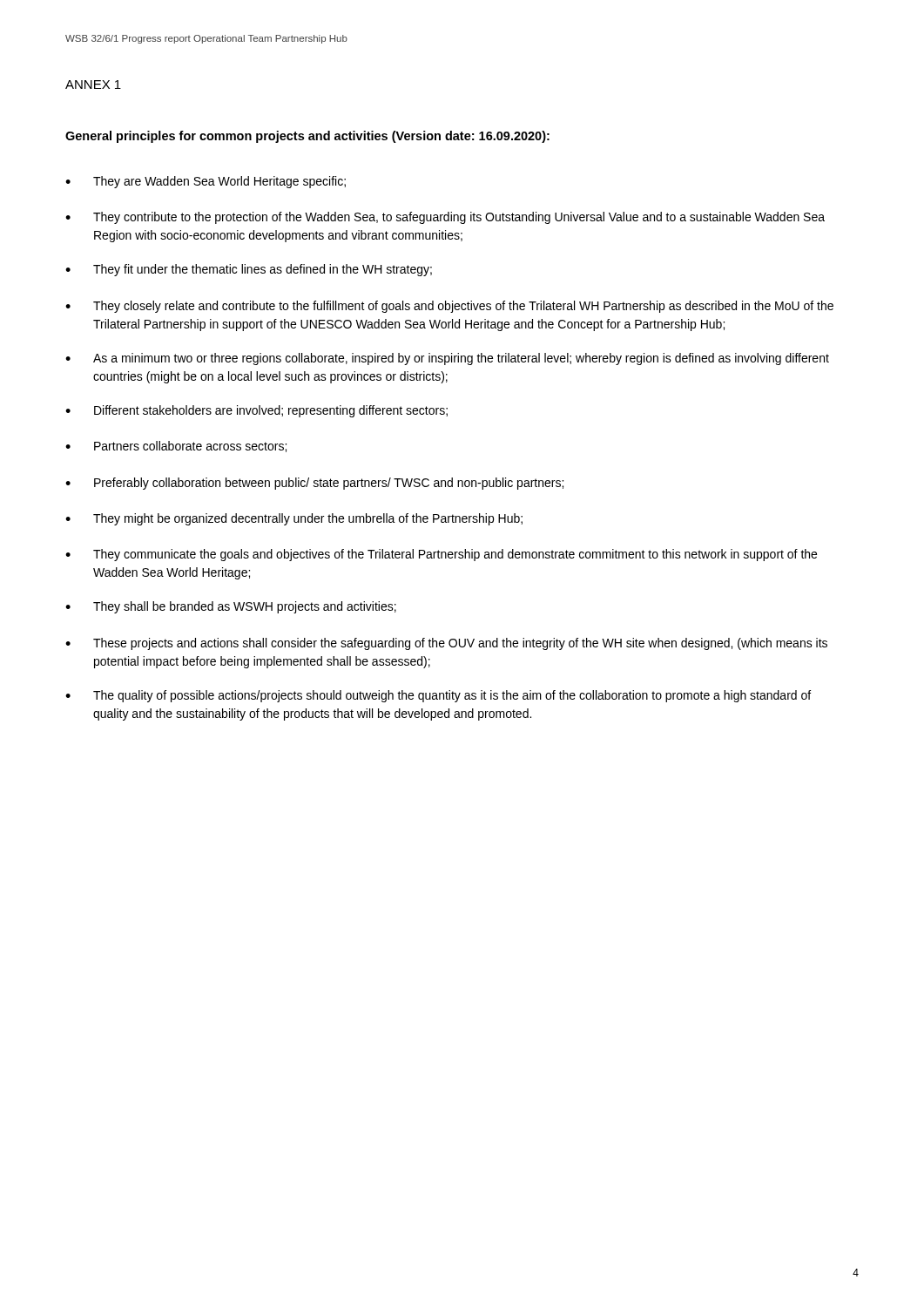Select the section header
The image size is (924, 1307).
point(308,136)
